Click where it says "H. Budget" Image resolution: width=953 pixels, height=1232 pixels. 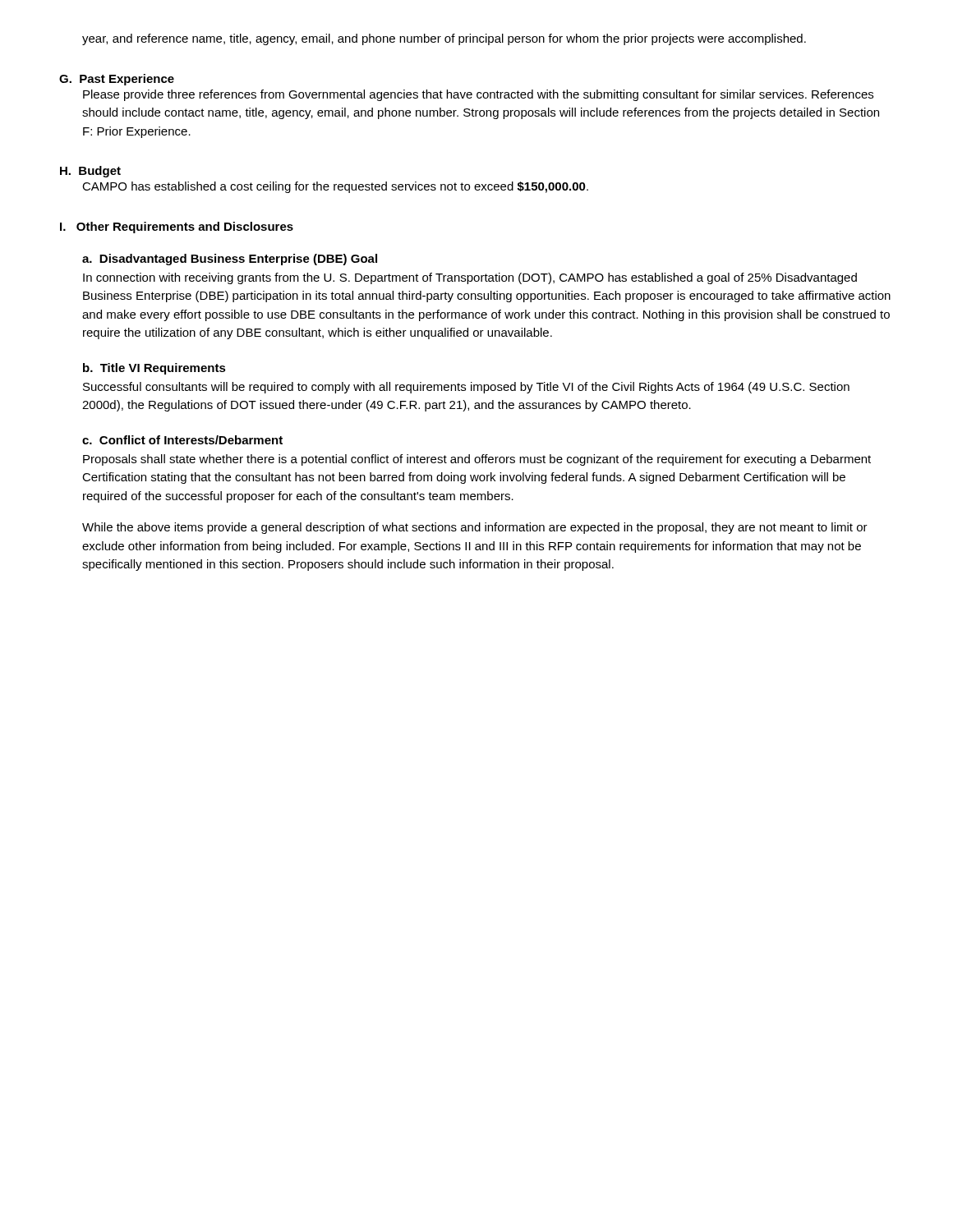point(90,170)
